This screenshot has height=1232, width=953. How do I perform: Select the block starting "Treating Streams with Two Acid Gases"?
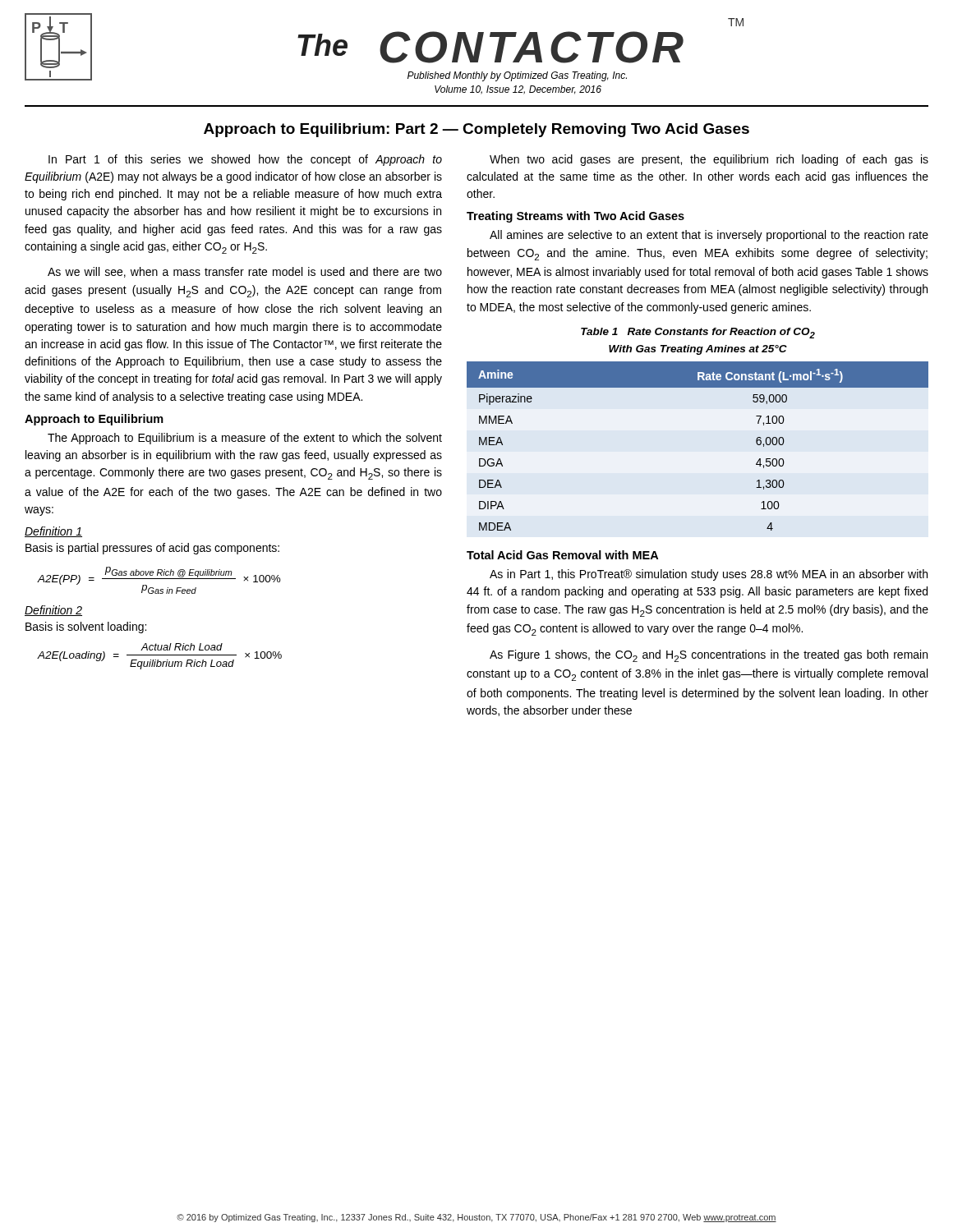click(576, 216)
